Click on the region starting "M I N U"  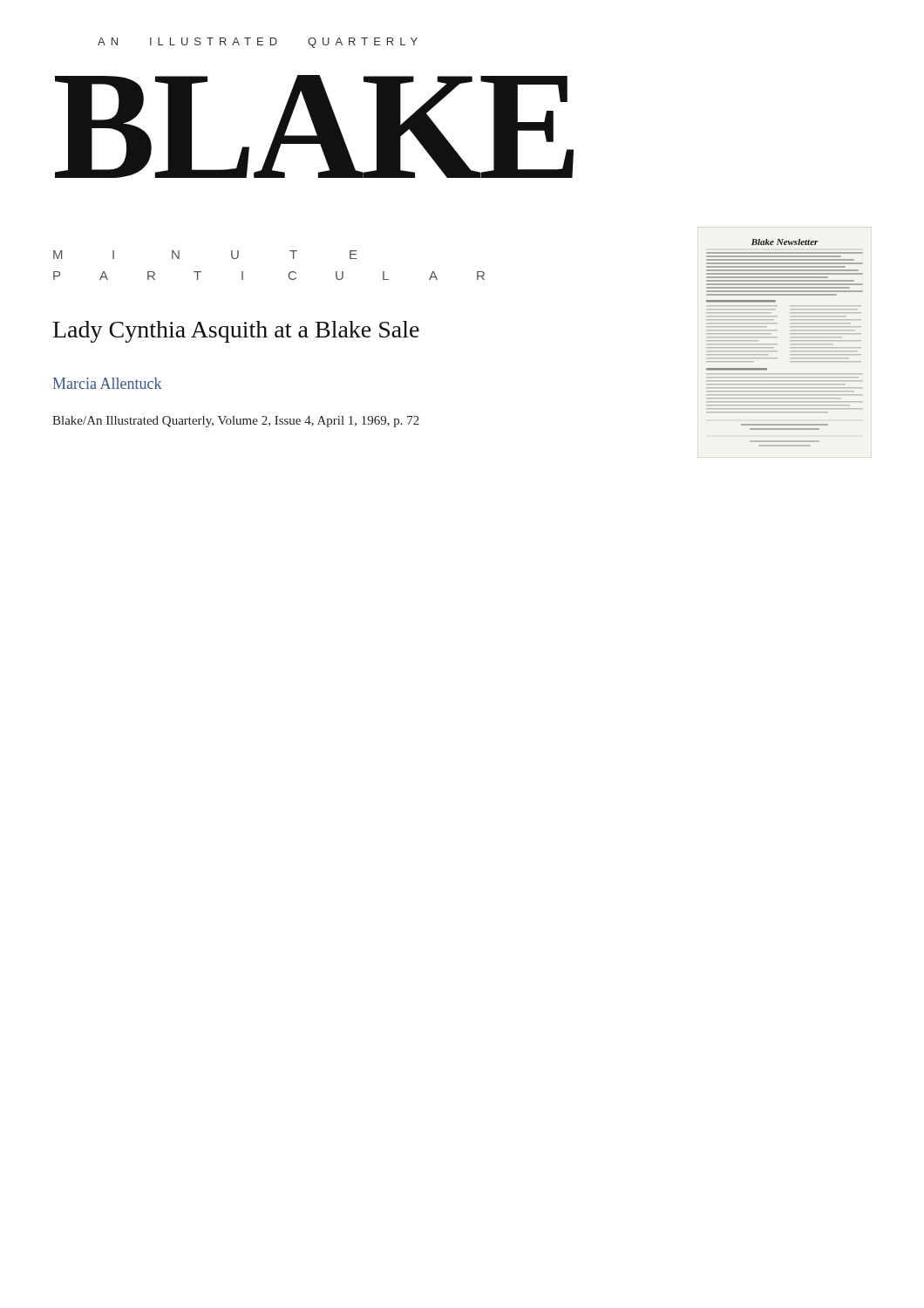(288, 265)
